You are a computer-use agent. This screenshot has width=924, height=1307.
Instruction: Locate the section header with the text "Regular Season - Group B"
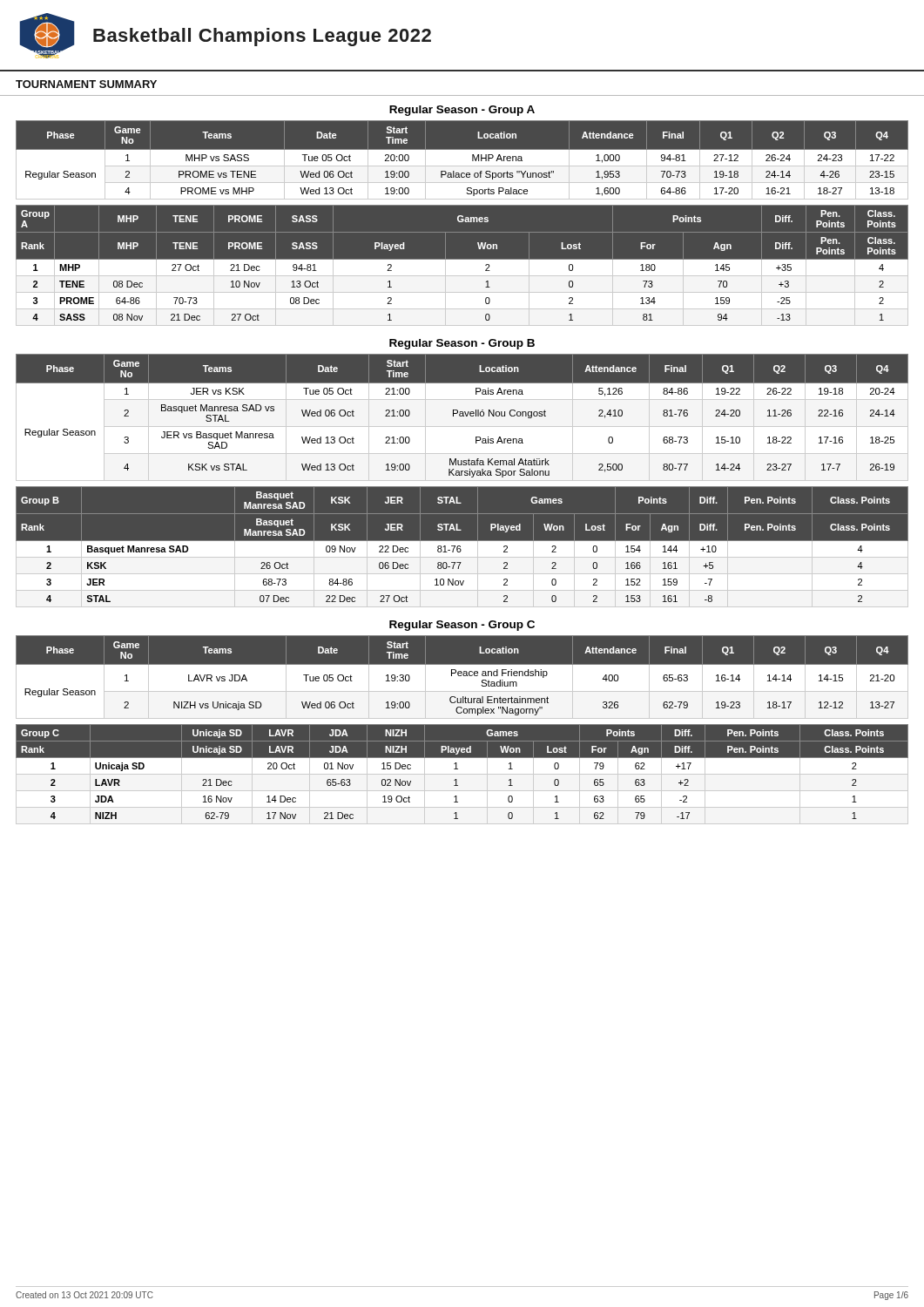(x=462, y=343)
